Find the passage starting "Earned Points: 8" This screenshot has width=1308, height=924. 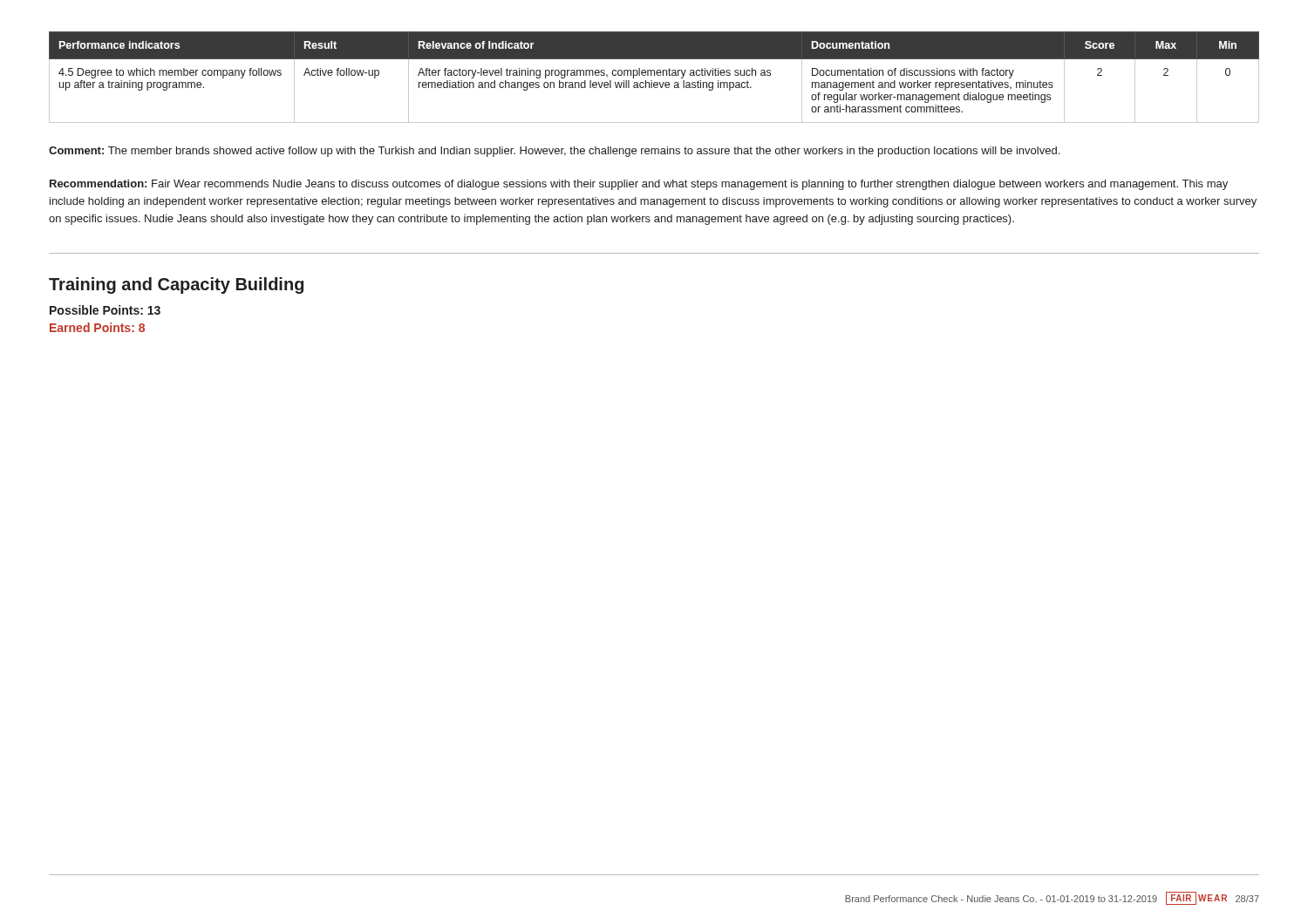97,327
